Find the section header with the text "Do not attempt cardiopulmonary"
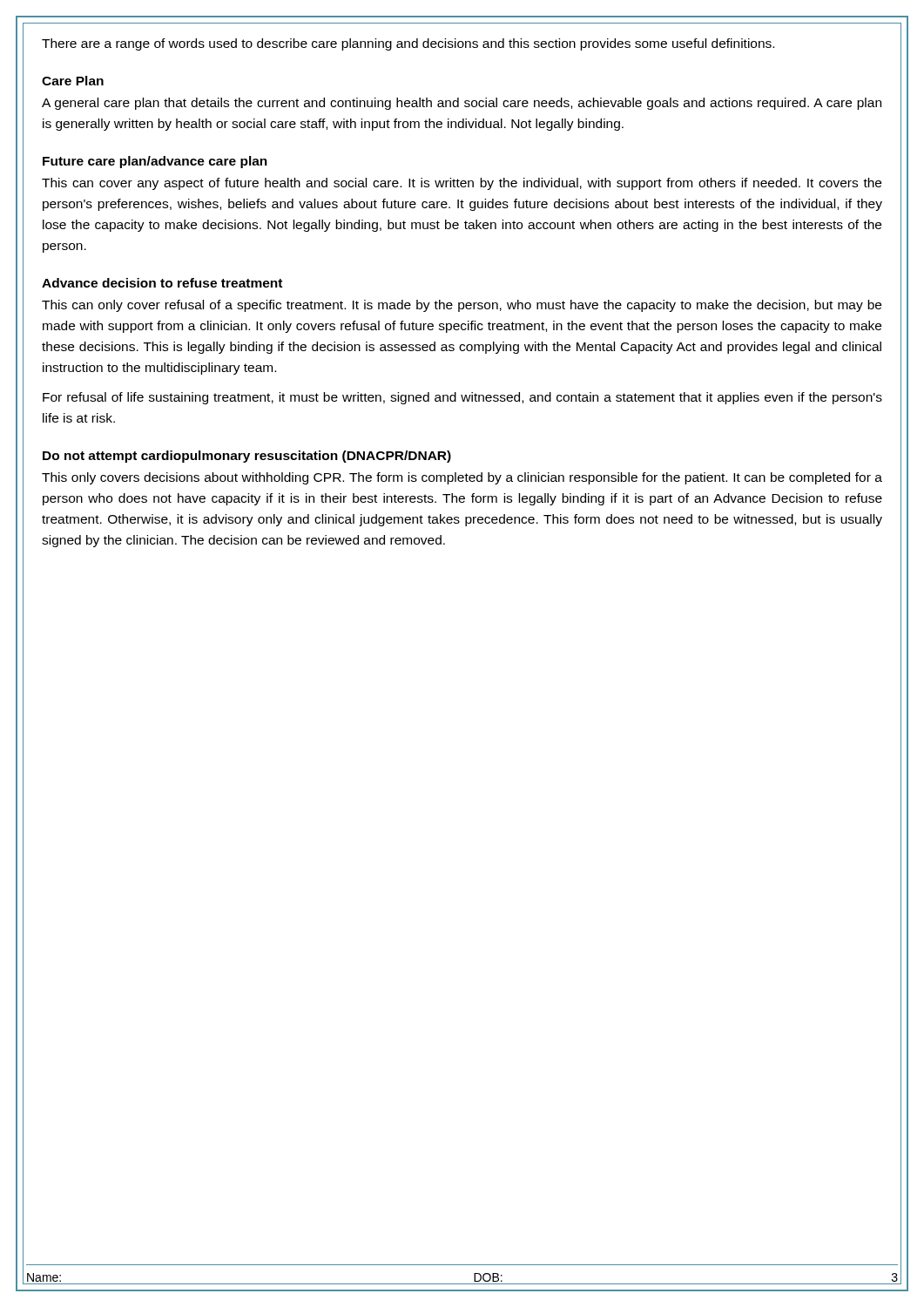The height and width of the screenshot is (1307, 924). point(462,456)
